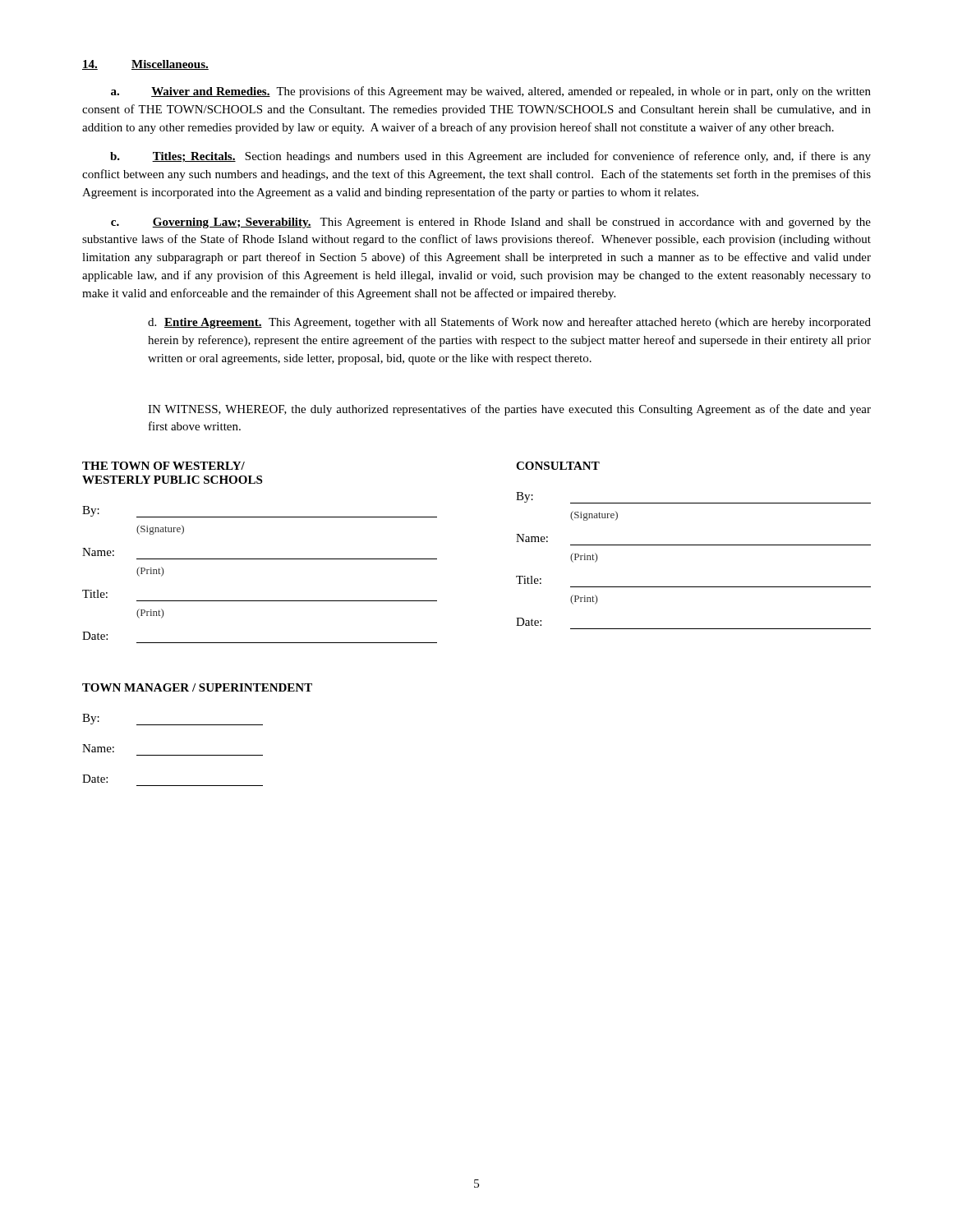Find the text block that says "b. Titles; Recitals."
The image size is (953, 1232).
[x=476, y=175]
